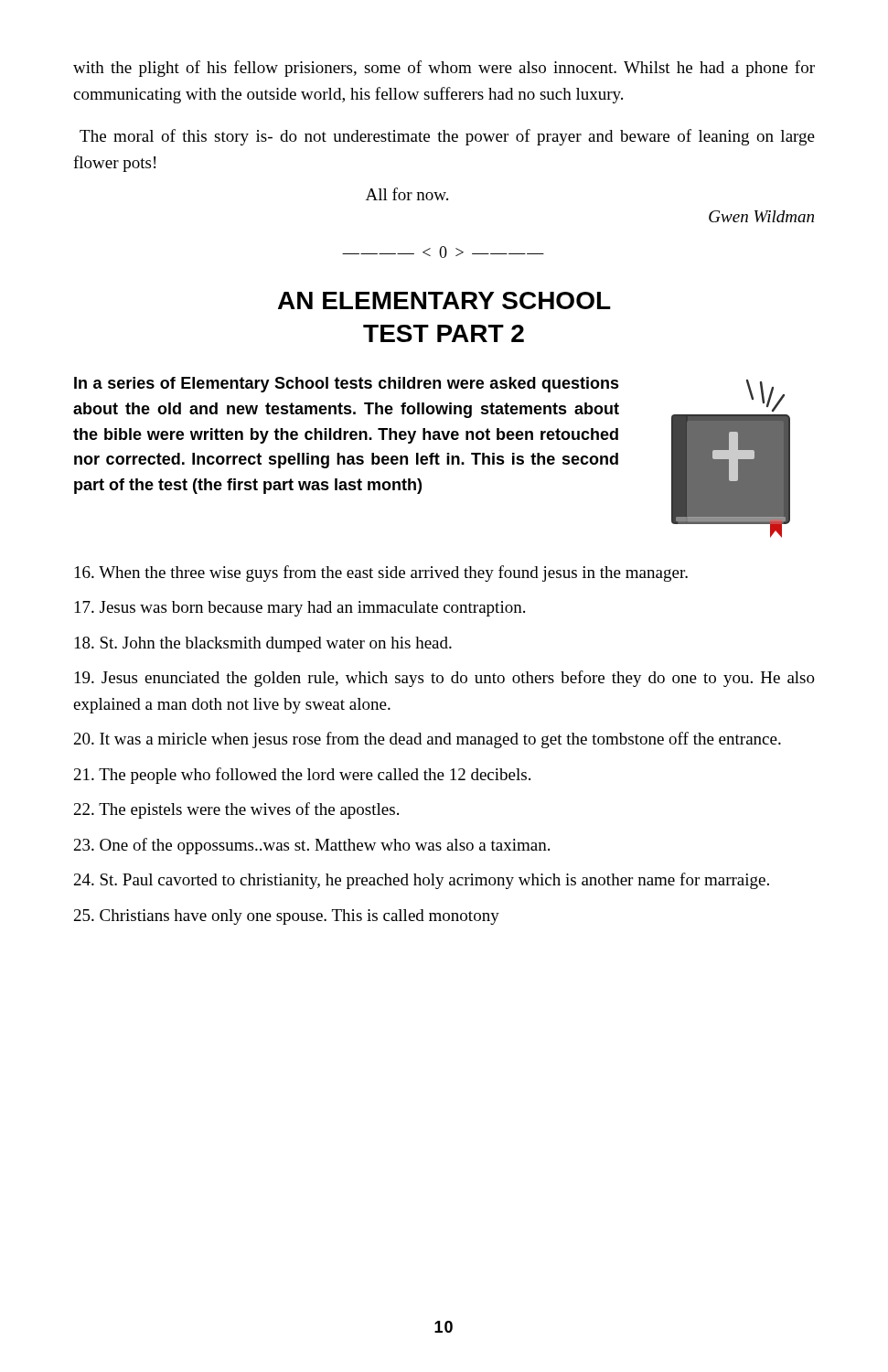This screenshot has width=888, height=1372.
Task: Select the list item that says "18. St. John"
Action: click(x=263, y=642)
